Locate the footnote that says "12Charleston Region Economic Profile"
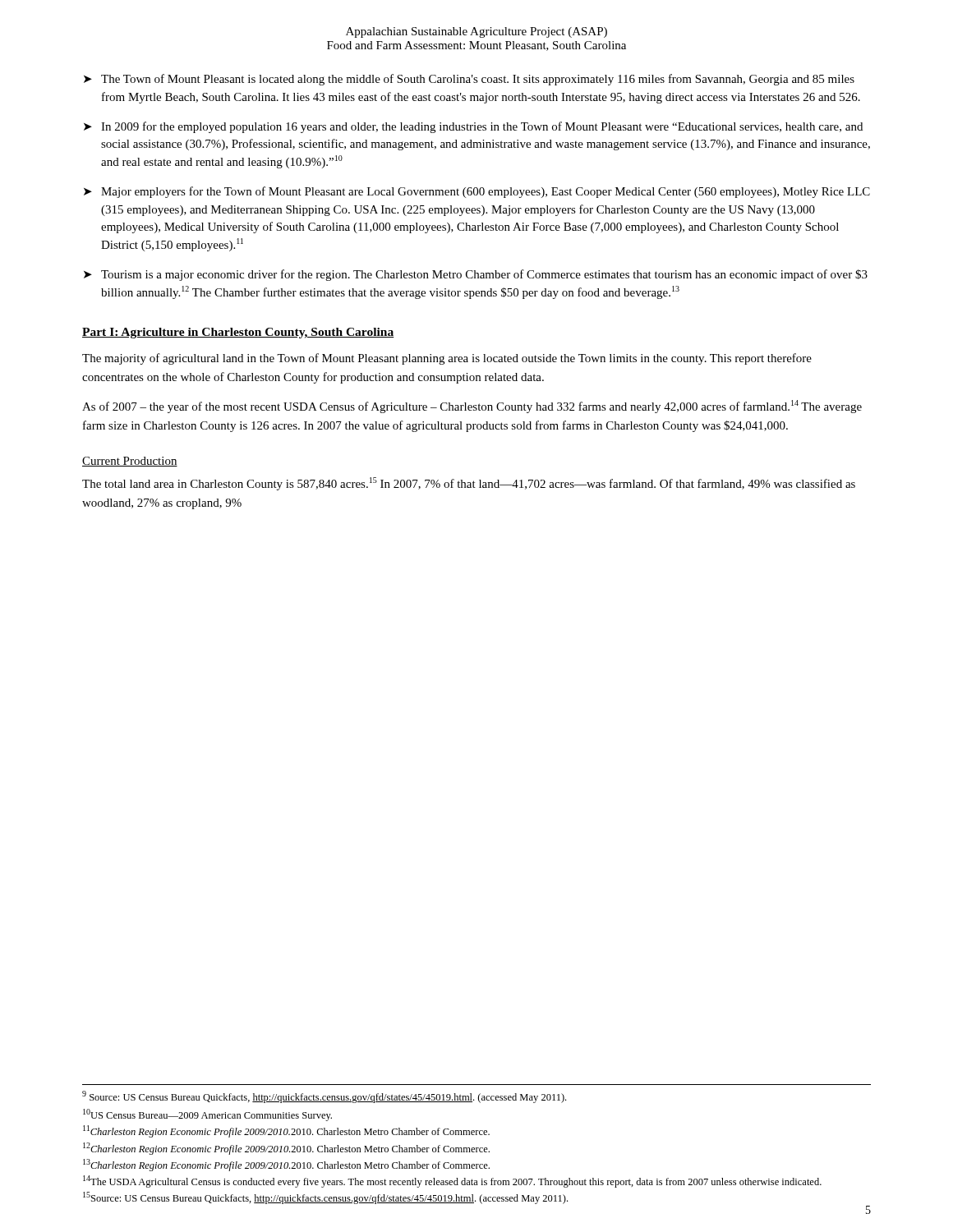 286,1148
